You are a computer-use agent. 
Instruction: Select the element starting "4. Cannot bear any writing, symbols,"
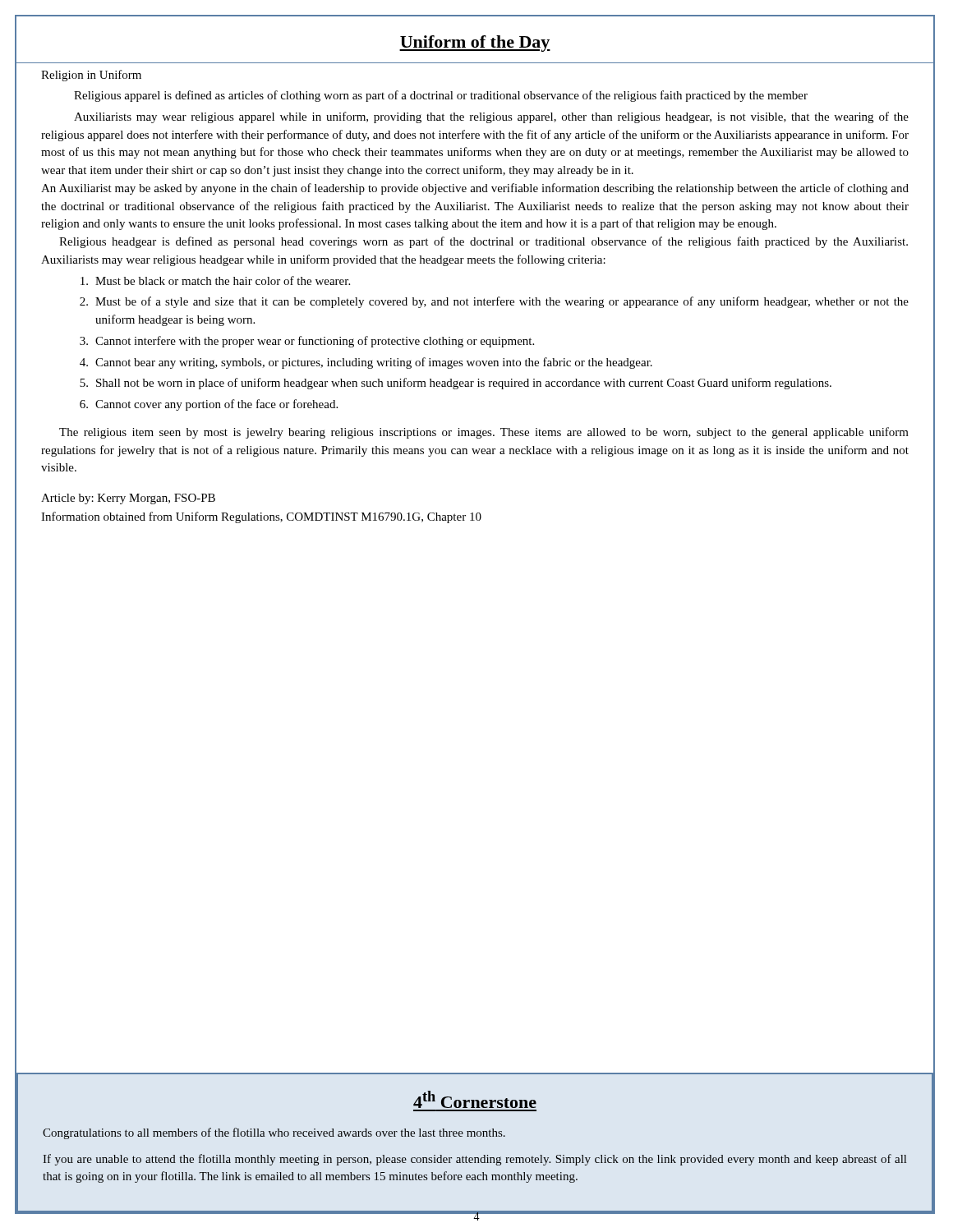(x=487, y=363)
